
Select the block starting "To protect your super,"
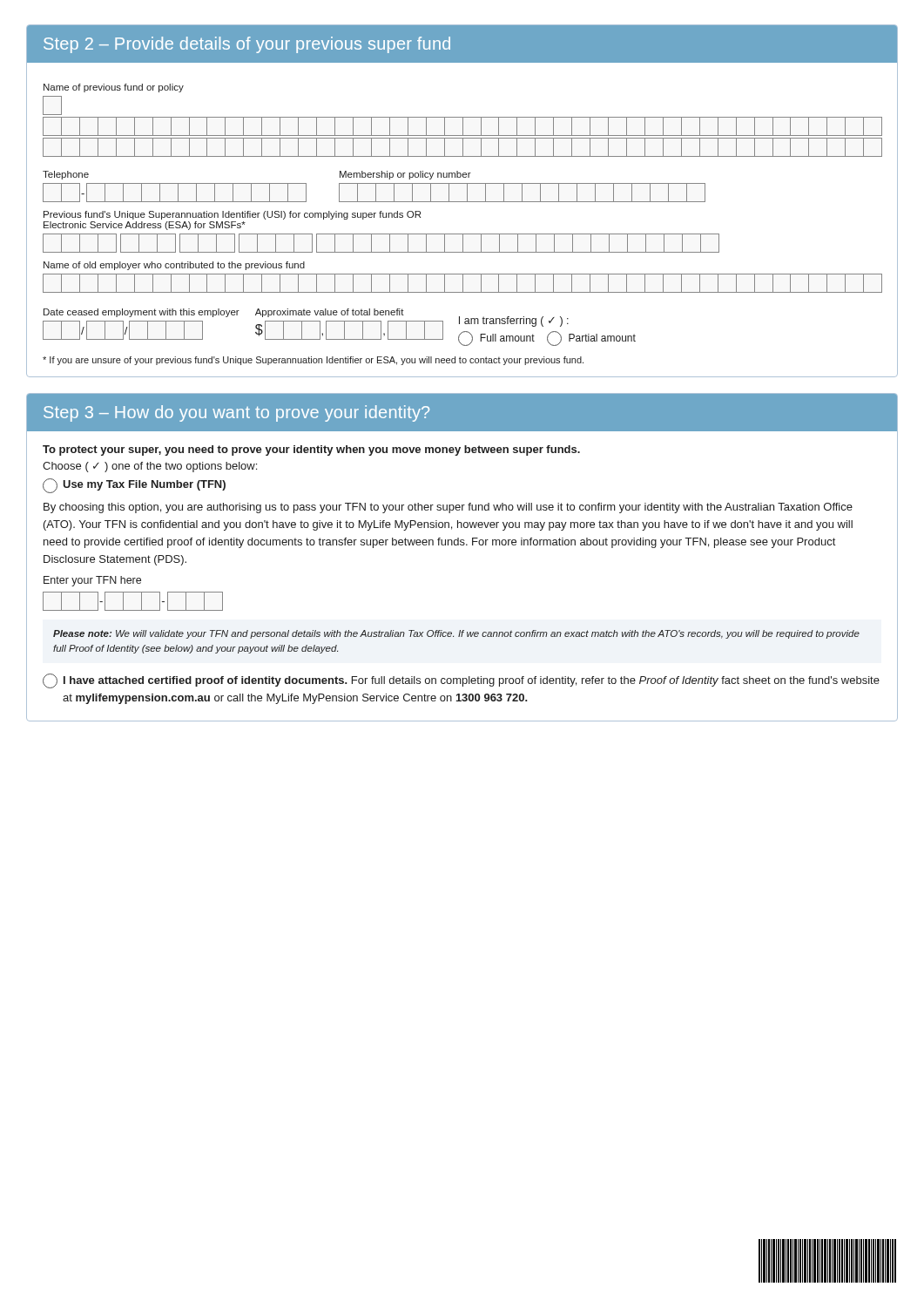(462, 457)
